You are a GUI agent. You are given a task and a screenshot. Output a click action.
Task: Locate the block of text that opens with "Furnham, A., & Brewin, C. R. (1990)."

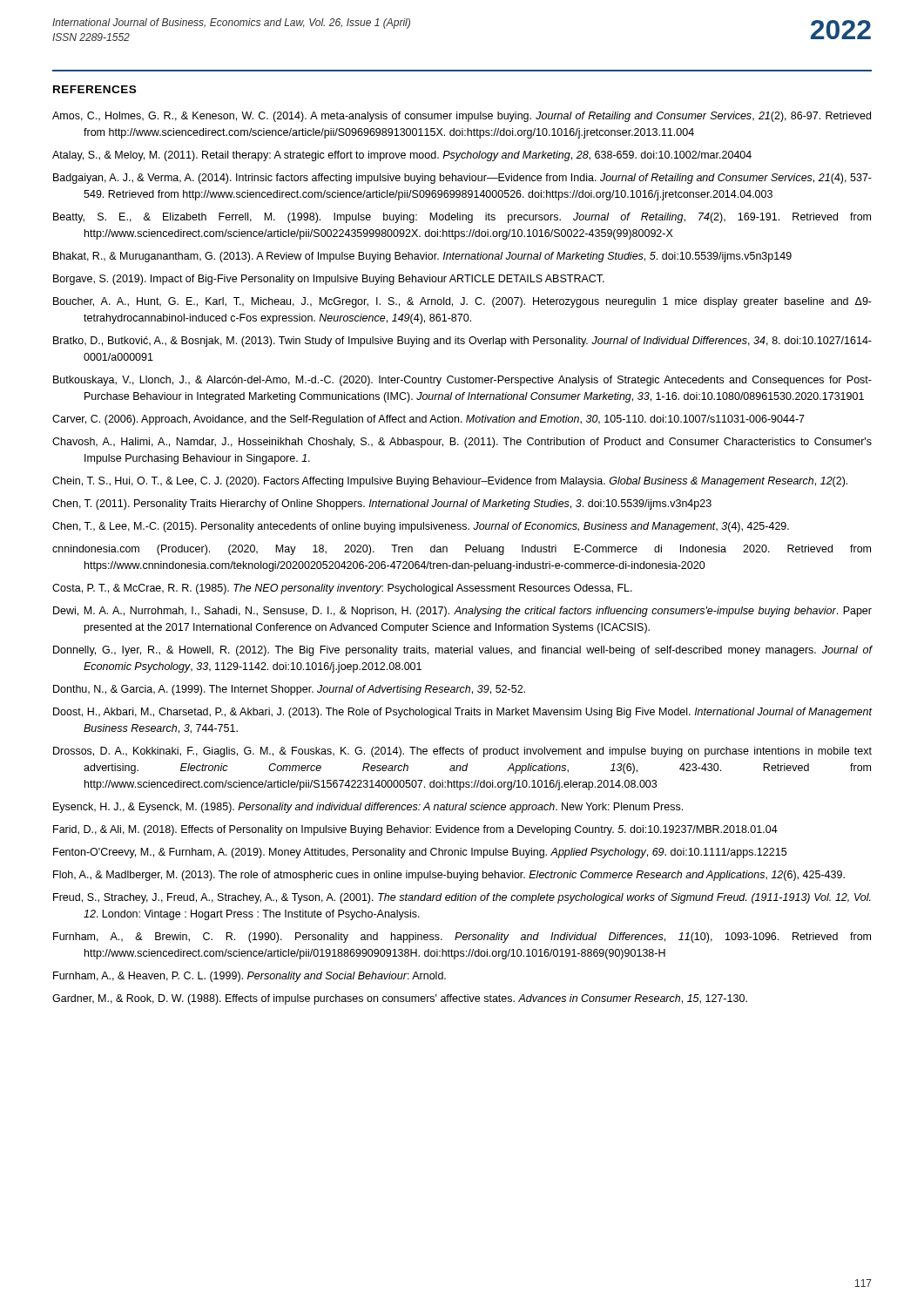point(462,945)
